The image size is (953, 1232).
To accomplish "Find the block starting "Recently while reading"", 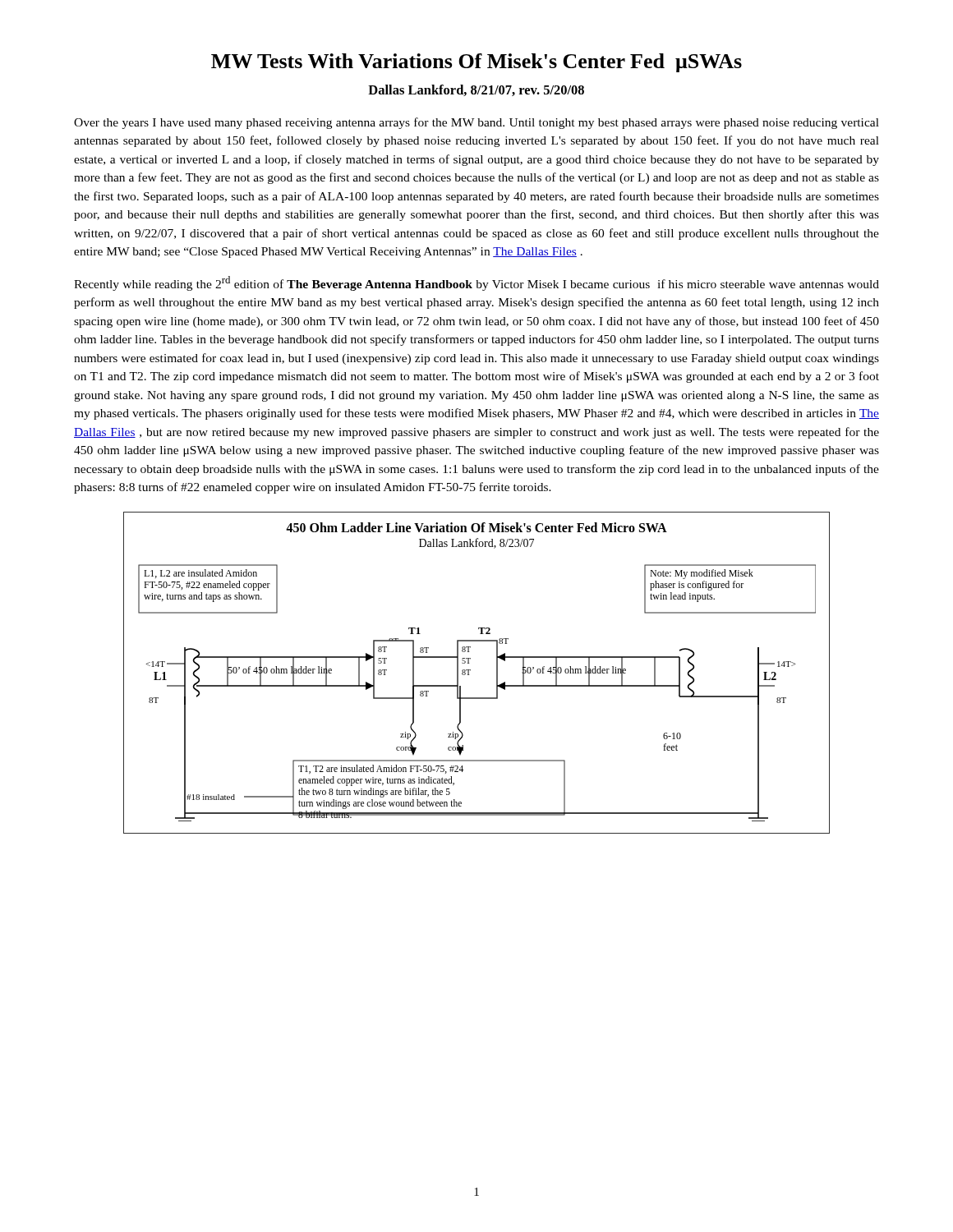I will (476, 383).
